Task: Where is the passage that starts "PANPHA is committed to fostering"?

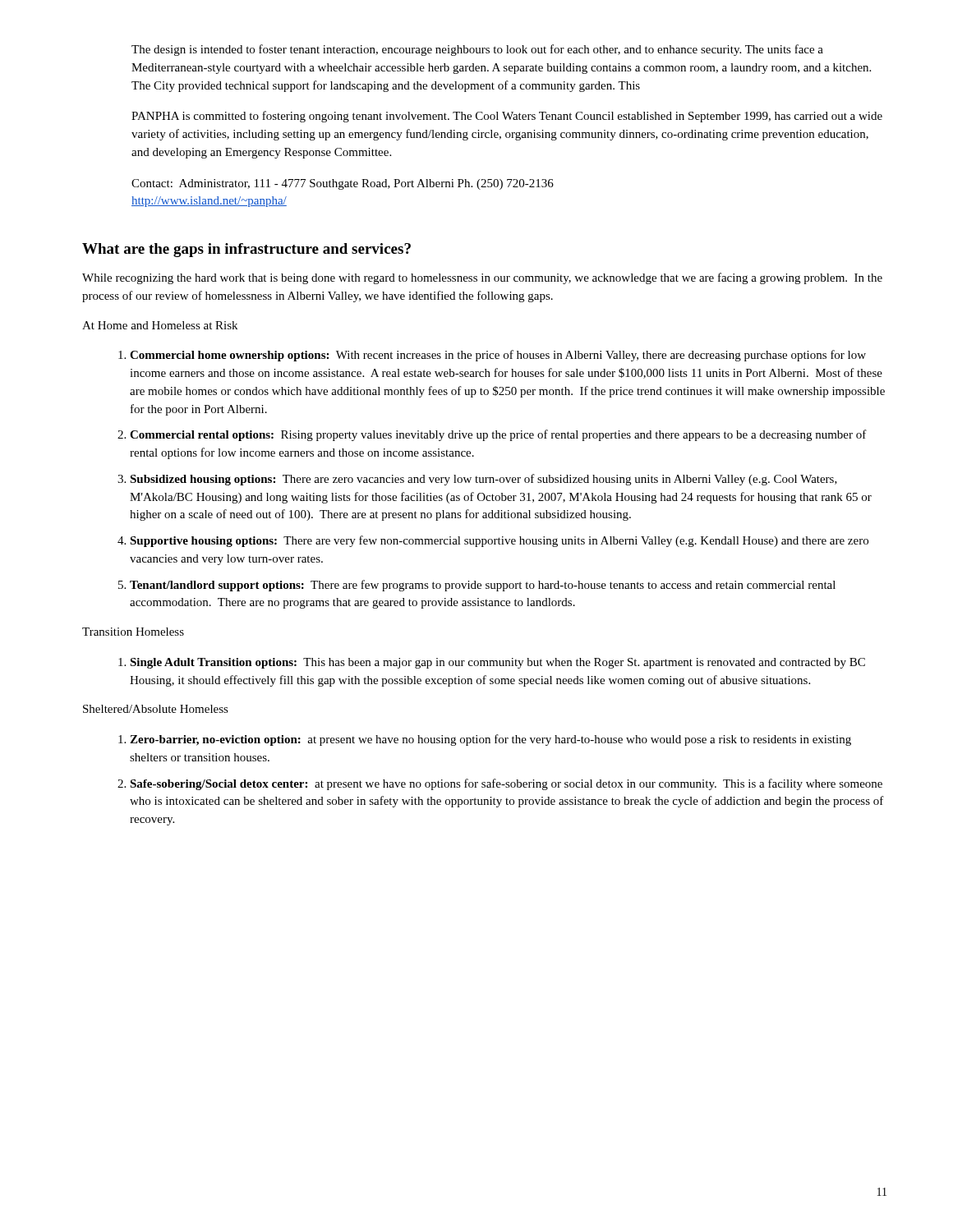Action: tap(507, 134)
